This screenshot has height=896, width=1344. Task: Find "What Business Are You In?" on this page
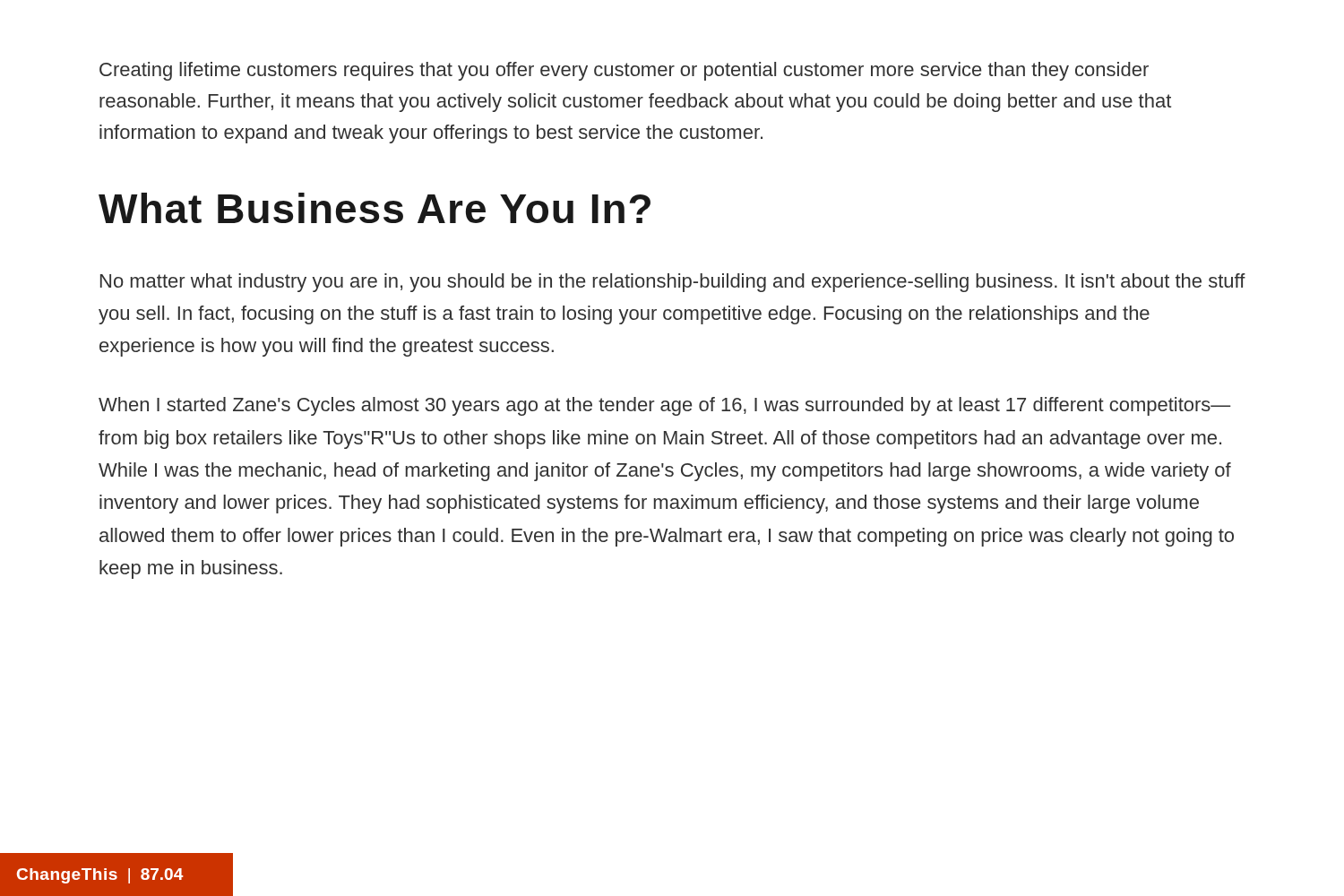pos(376,208)
